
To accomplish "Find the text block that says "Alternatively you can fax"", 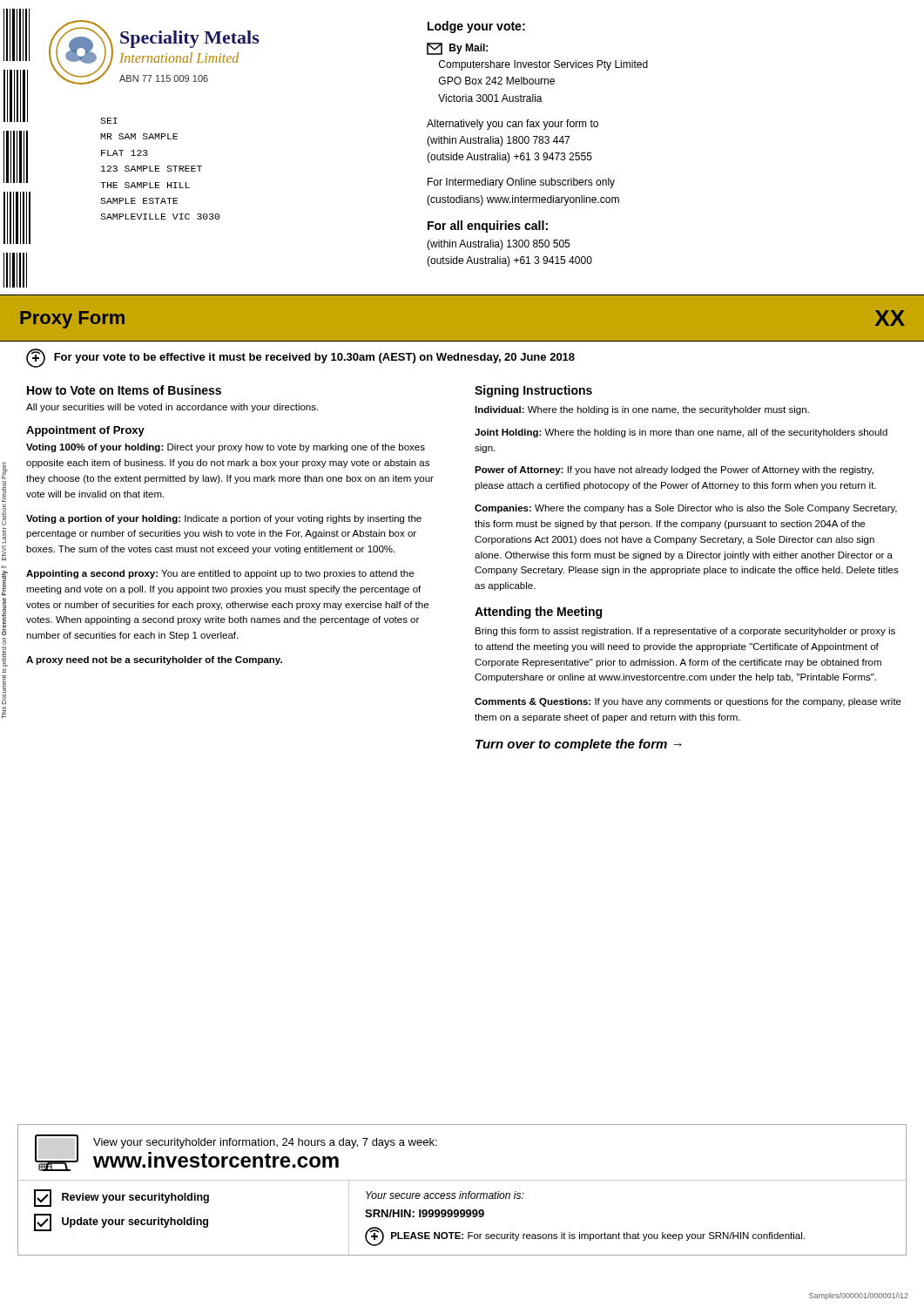I will (513, 140).
